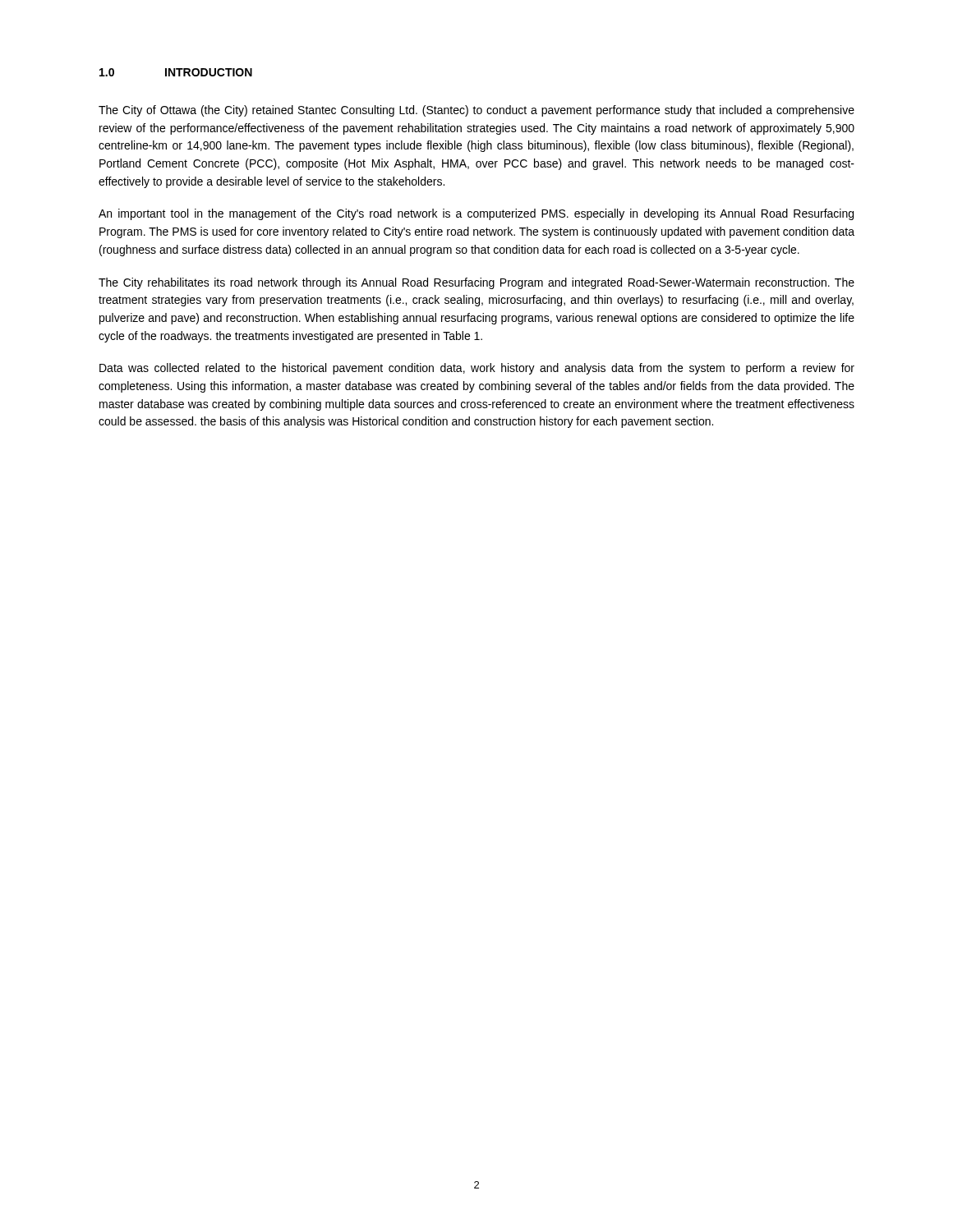Locate the region starting "An important tool in the management of the"

pos(476,232)
